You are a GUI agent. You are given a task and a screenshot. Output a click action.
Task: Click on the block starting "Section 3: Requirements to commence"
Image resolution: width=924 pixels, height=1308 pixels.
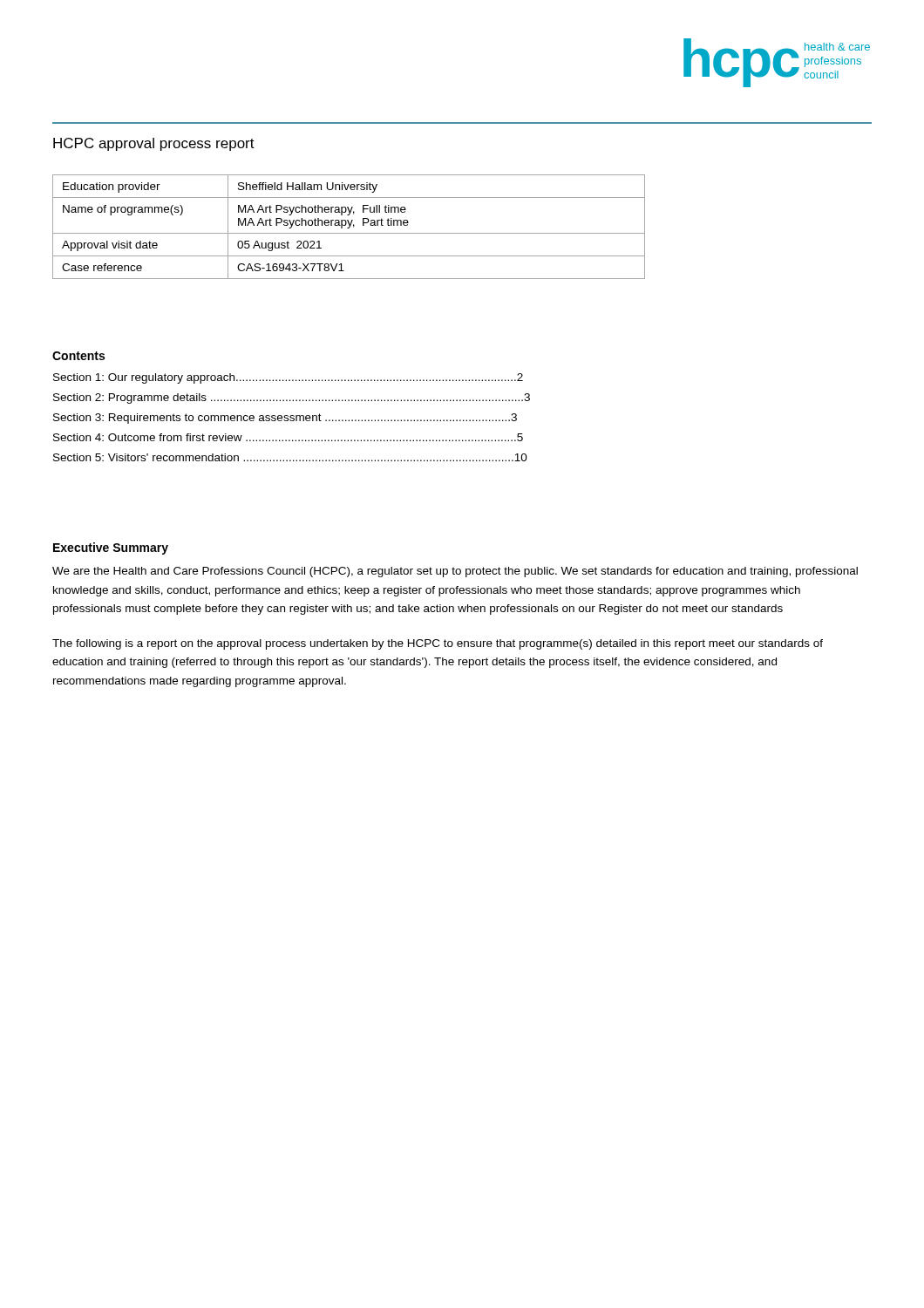pos(285,417)
